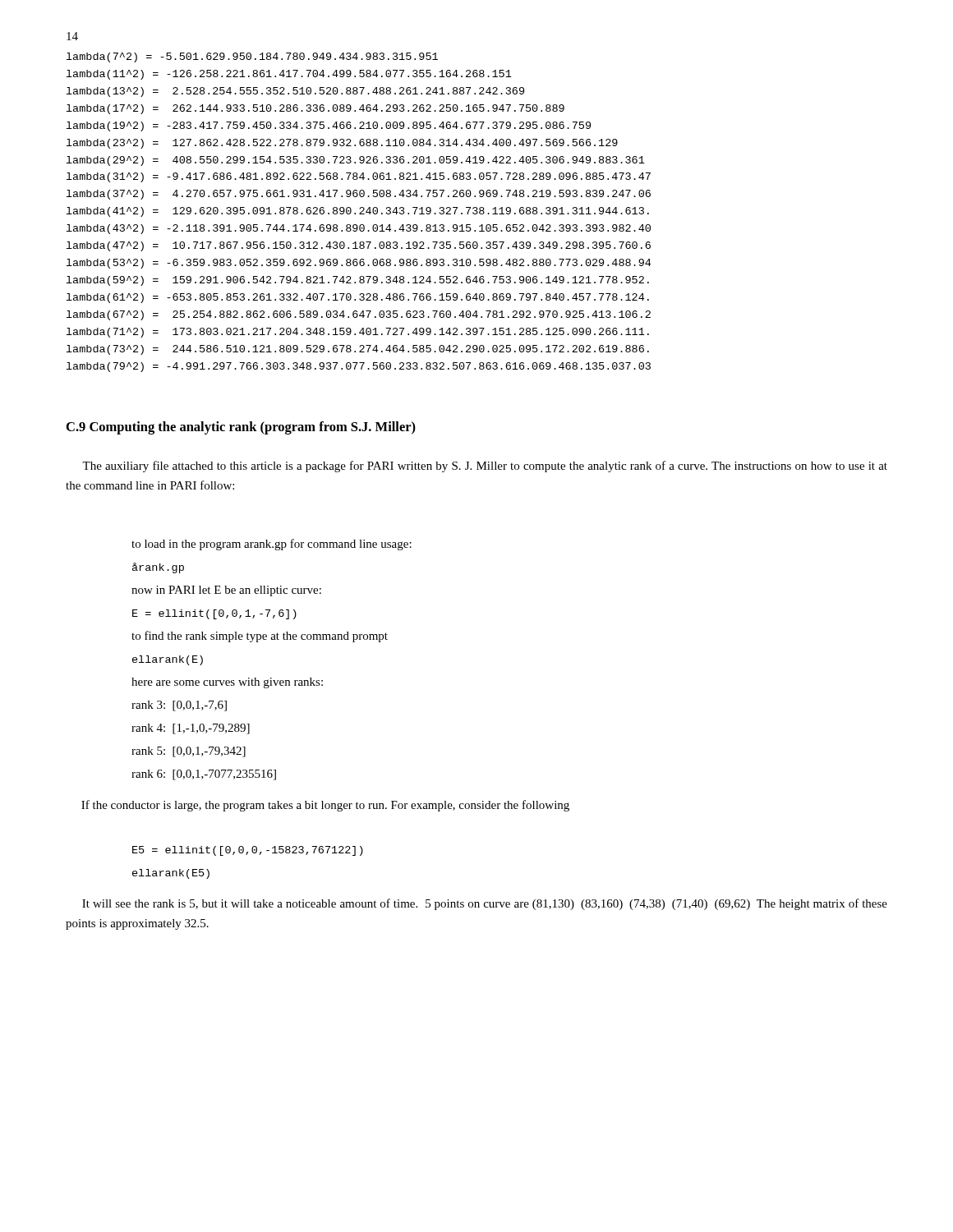The height and width of the screenshot is (1232, 953).
Task: Where is the passage that starts "now in PARI let E be an elliptic"?
Action: pos(226,591)
